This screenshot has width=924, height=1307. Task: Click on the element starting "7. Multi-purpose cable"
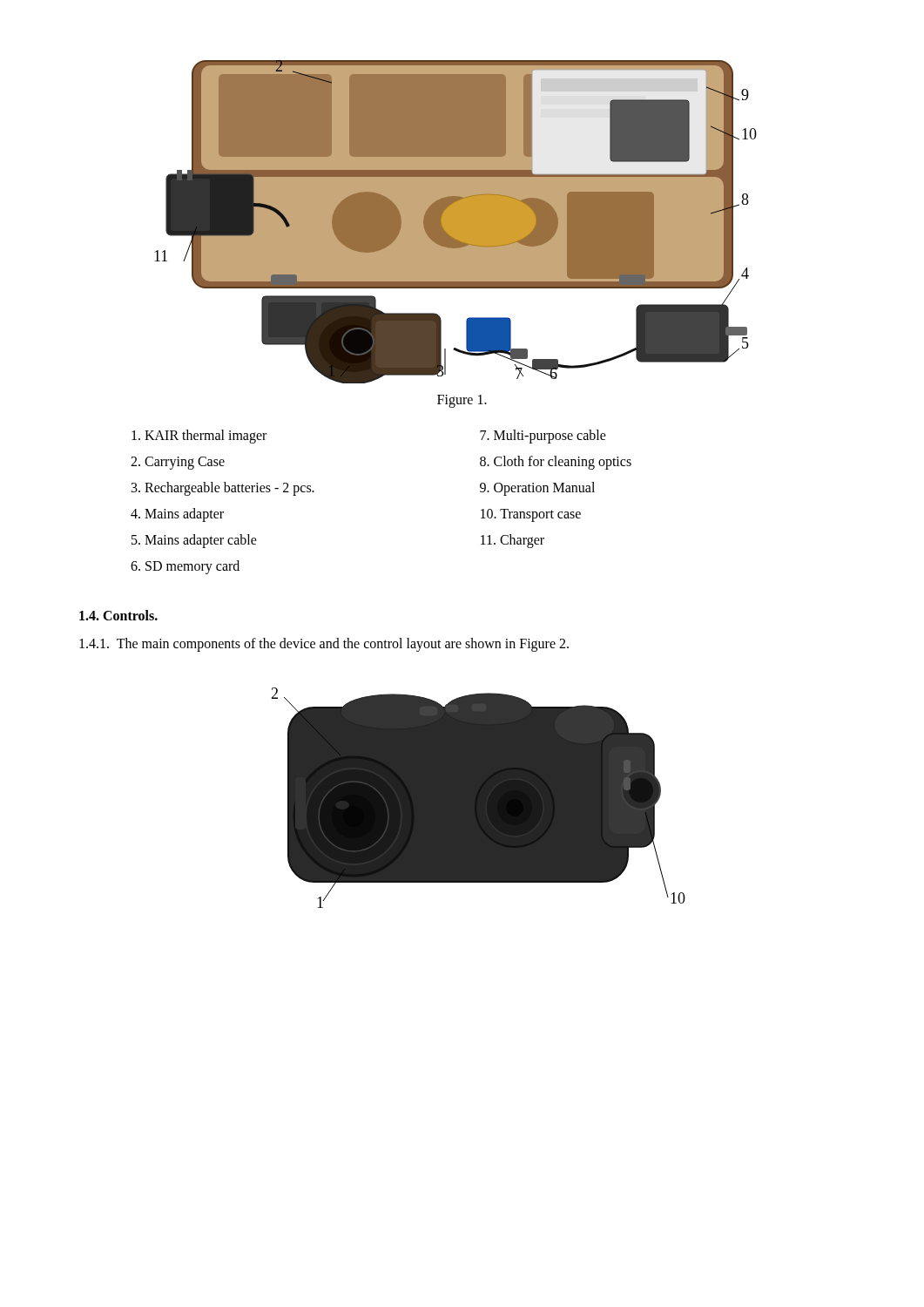[x=543, y=435]
